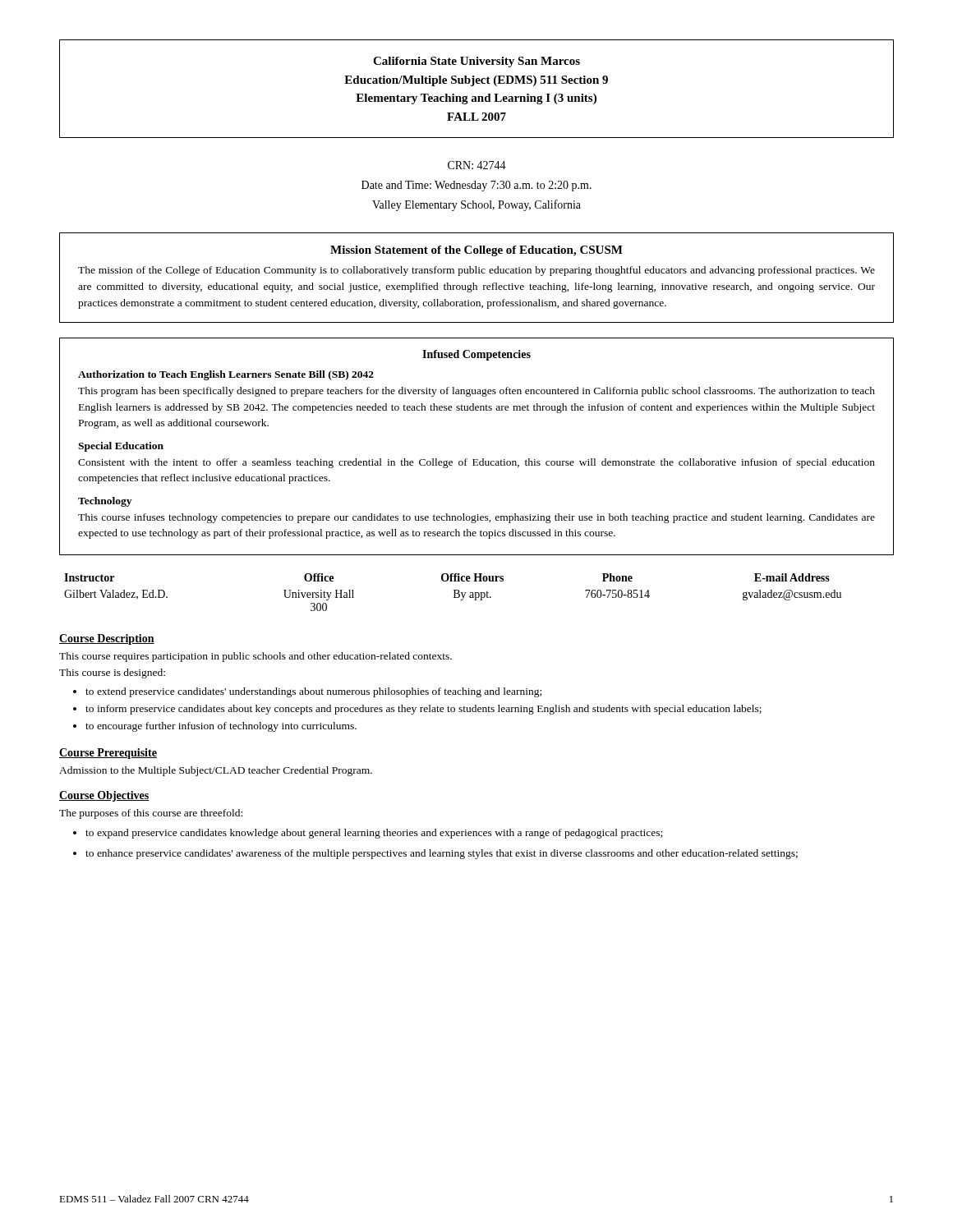953x1232 pixels.
Task: Select the element starting "Authorization to Teach English Learners"
Action: click(226, 374)
